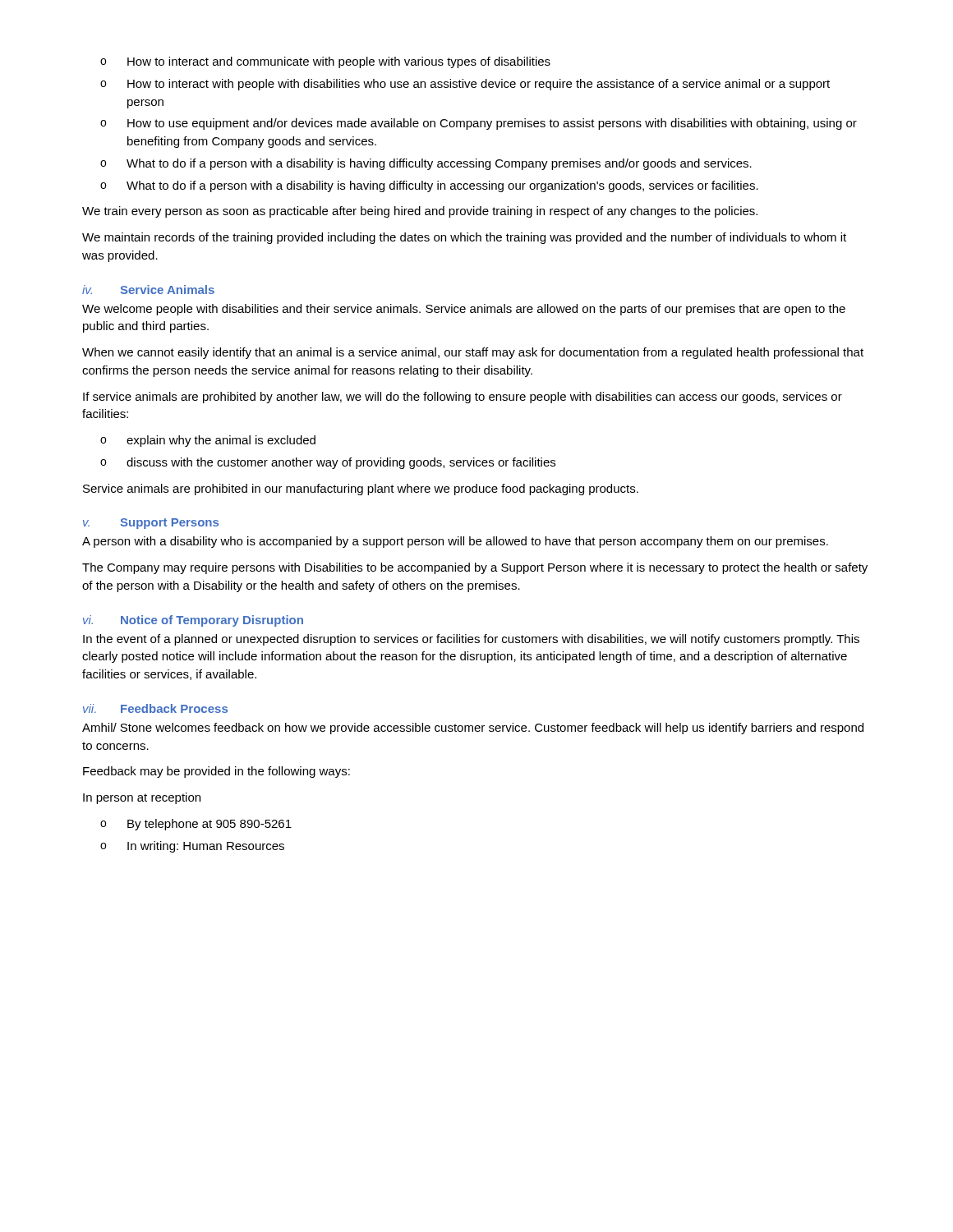Viewport: 953px width, 1232px height.
Task: Select the text starting "How to use"
Action: coord(492,132)
